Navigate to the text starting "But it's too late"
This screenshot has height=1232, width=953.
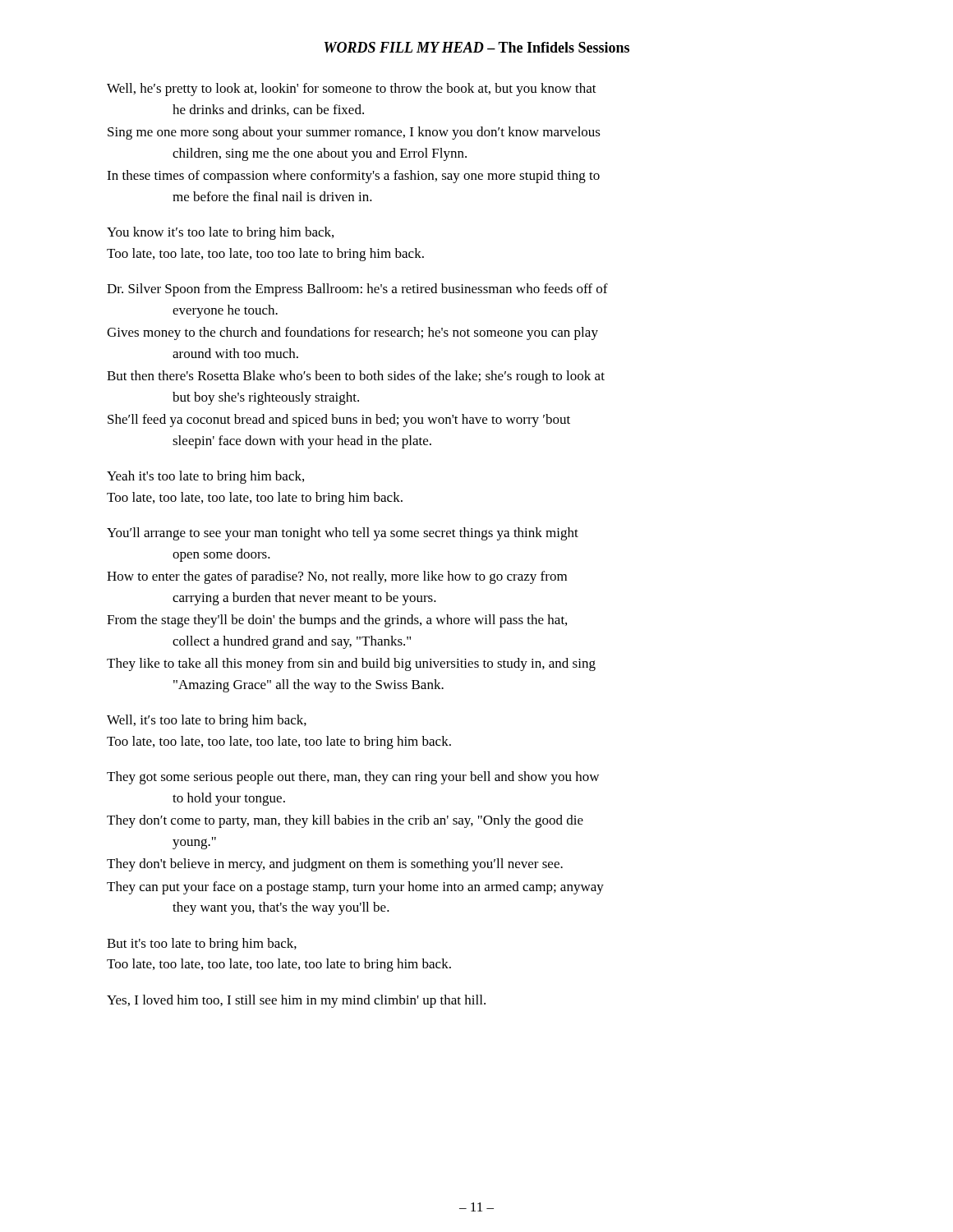(x=202, y=945)
